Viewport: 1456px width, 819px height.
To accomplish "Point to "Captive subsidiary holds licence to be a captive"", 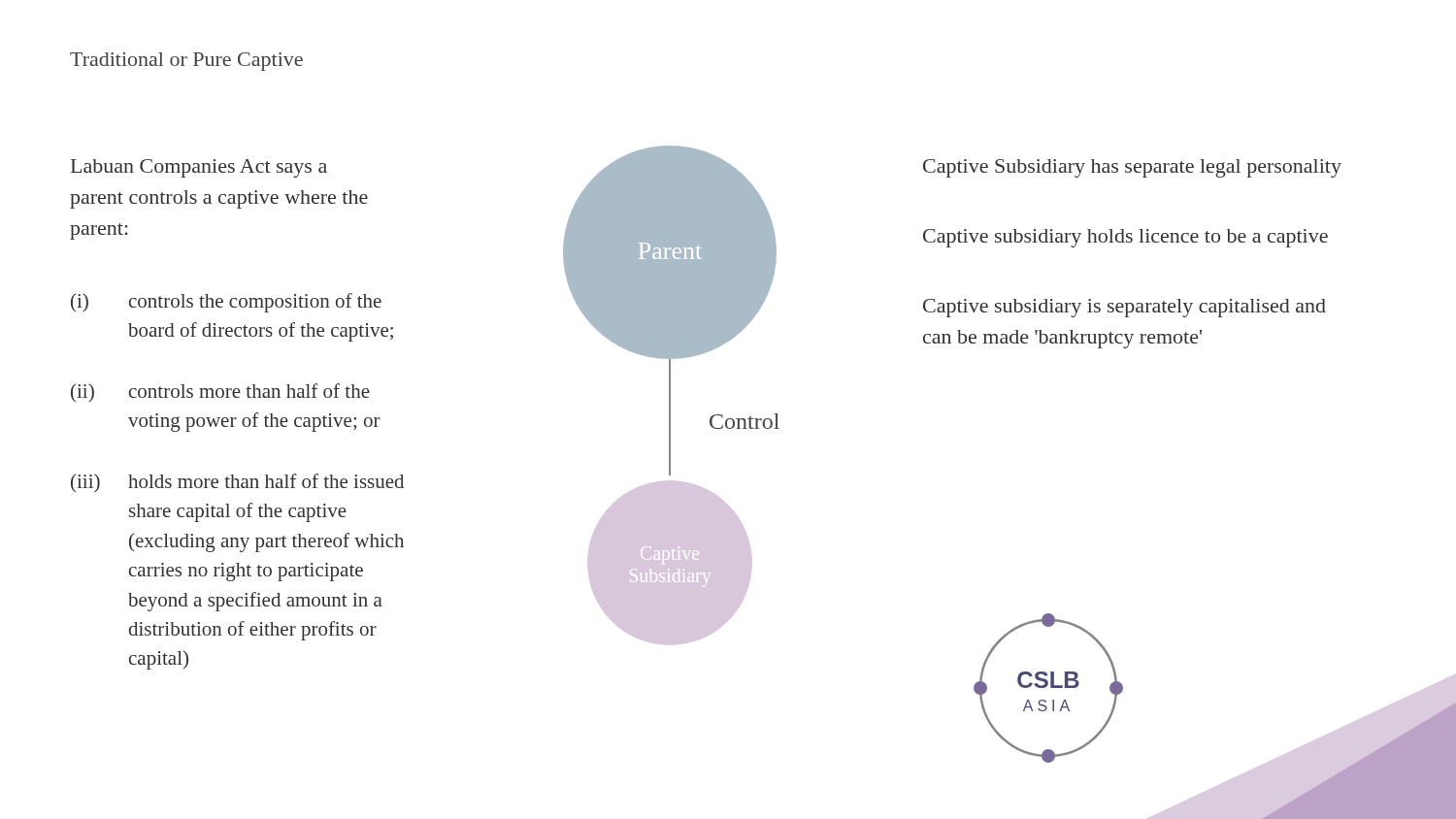I will [x=1125, y=235].
